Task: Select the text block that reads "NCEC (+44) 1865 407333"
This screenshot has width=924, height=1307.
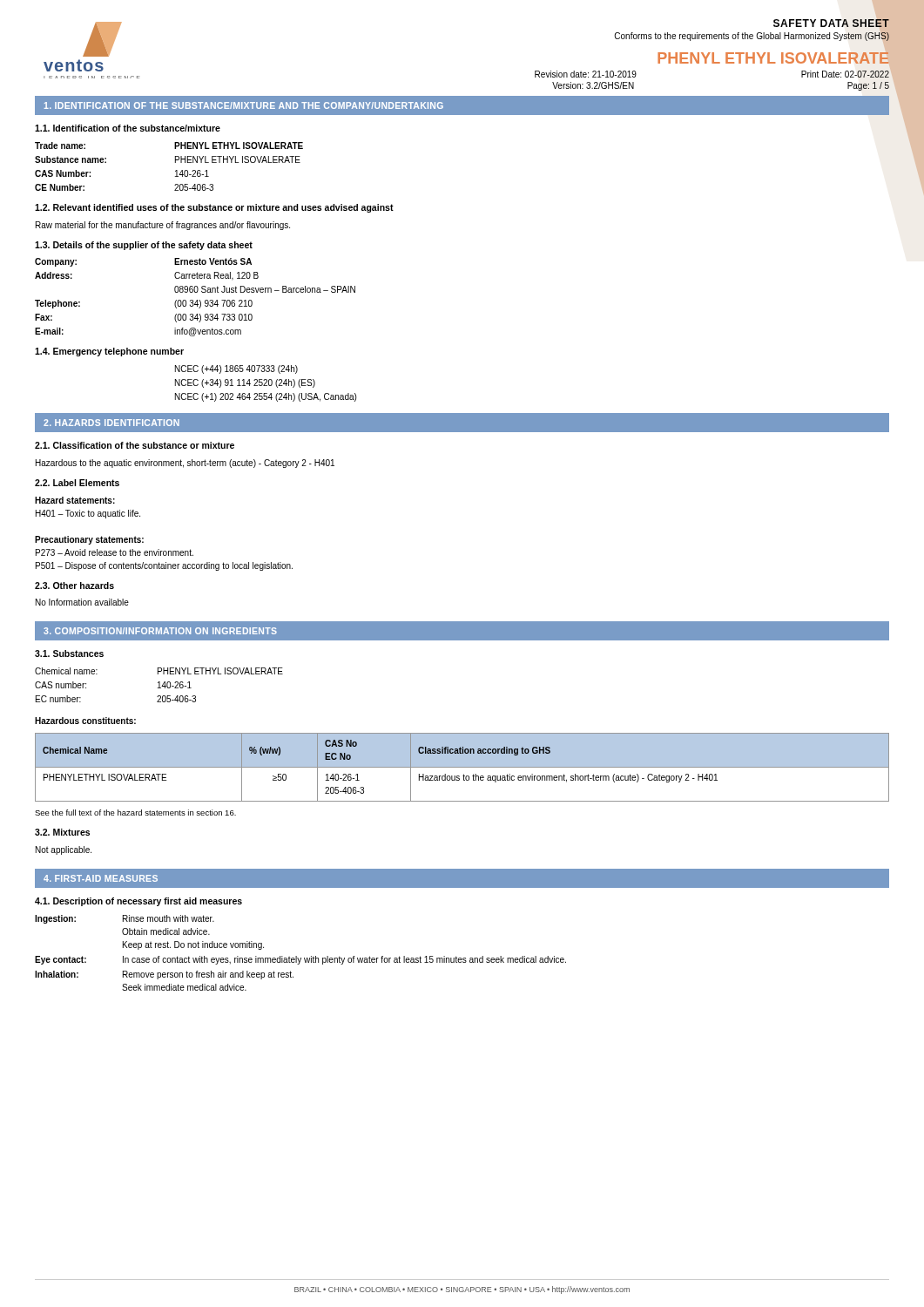Action: pos(236,369)
